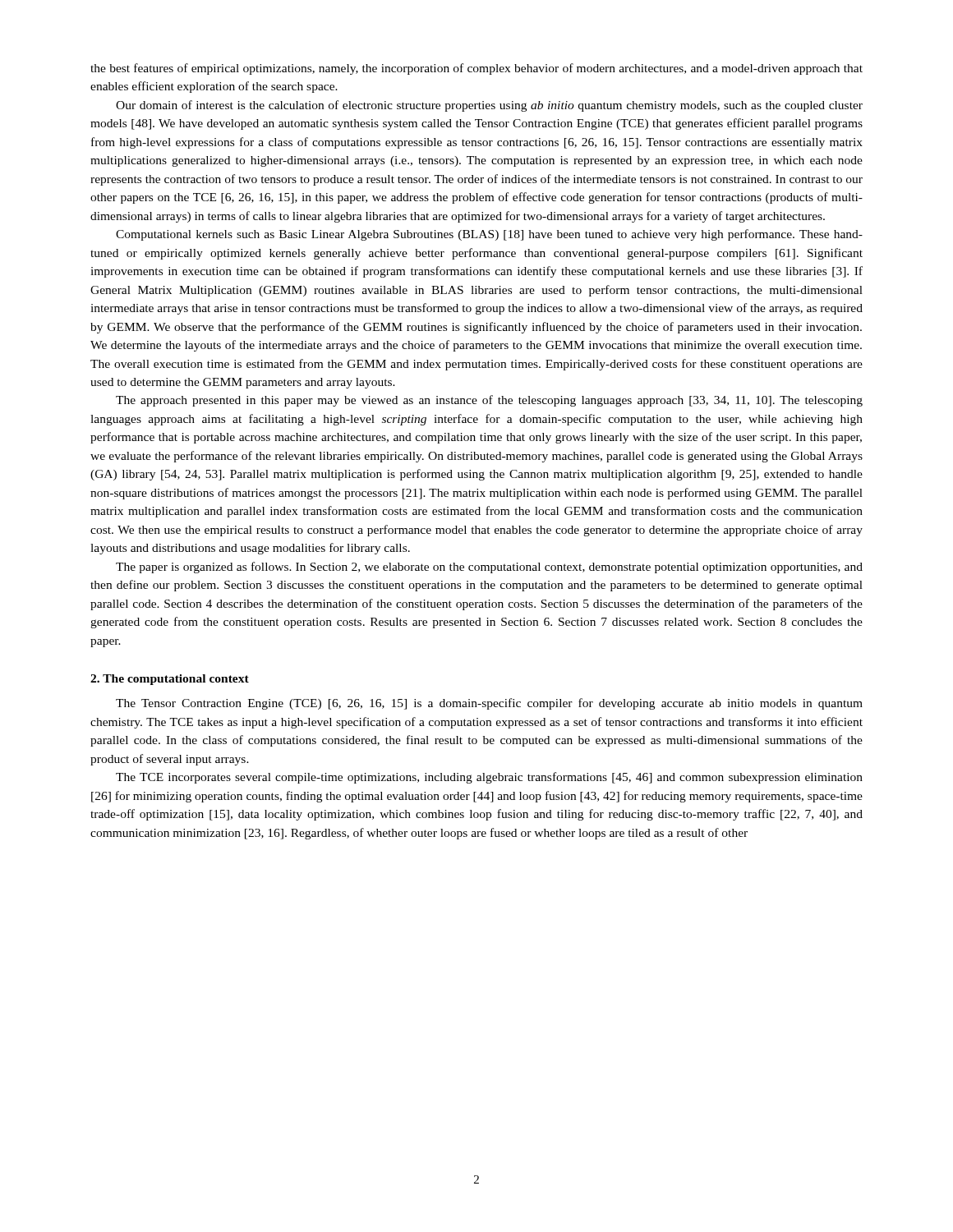This screenshot has height=1232, width=953.
Task: Navigate to the block starting "Computational kernels such"
Action: (476, 308)
